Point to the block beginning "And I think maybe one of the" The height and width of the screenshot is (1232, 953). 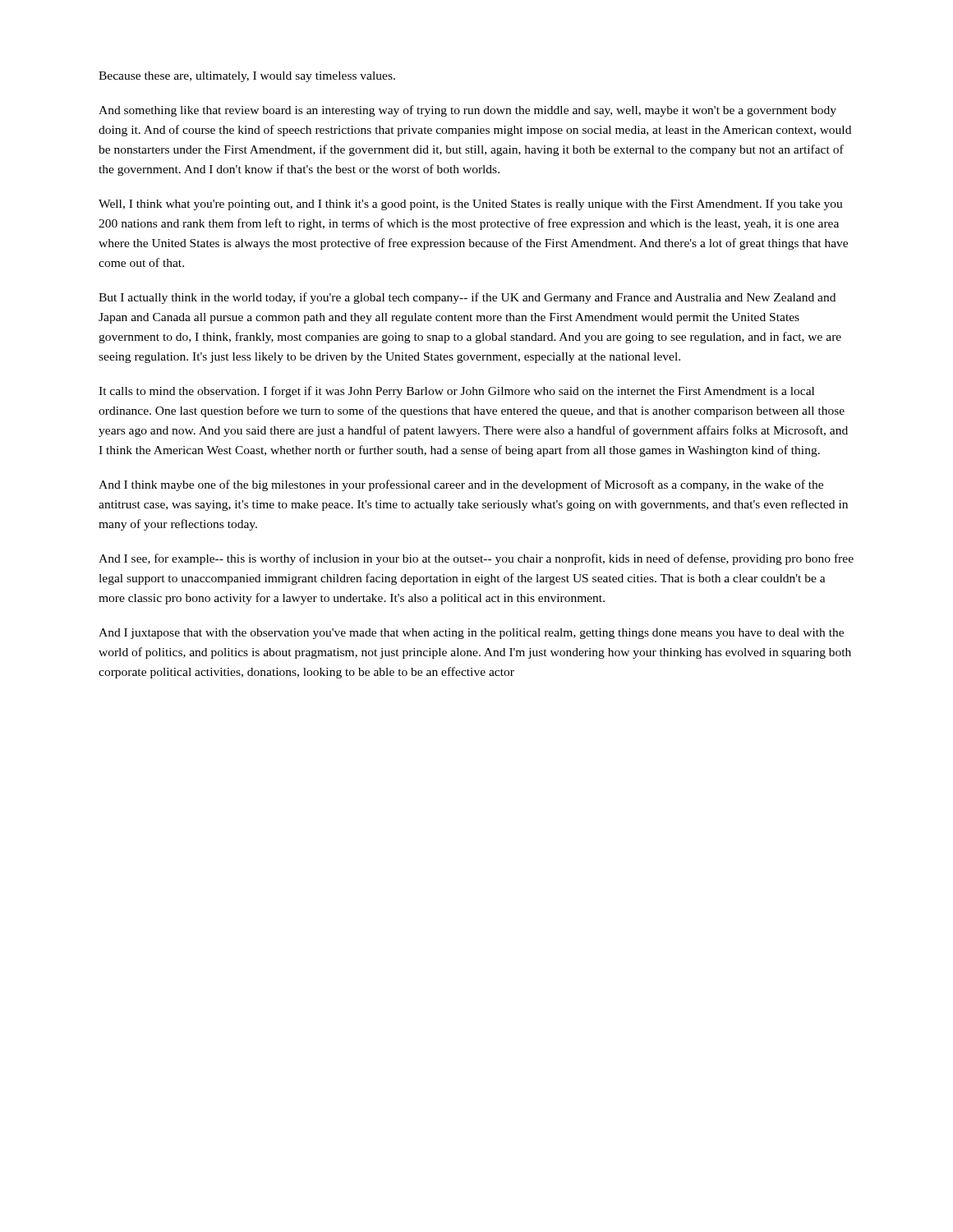point(473,504)
